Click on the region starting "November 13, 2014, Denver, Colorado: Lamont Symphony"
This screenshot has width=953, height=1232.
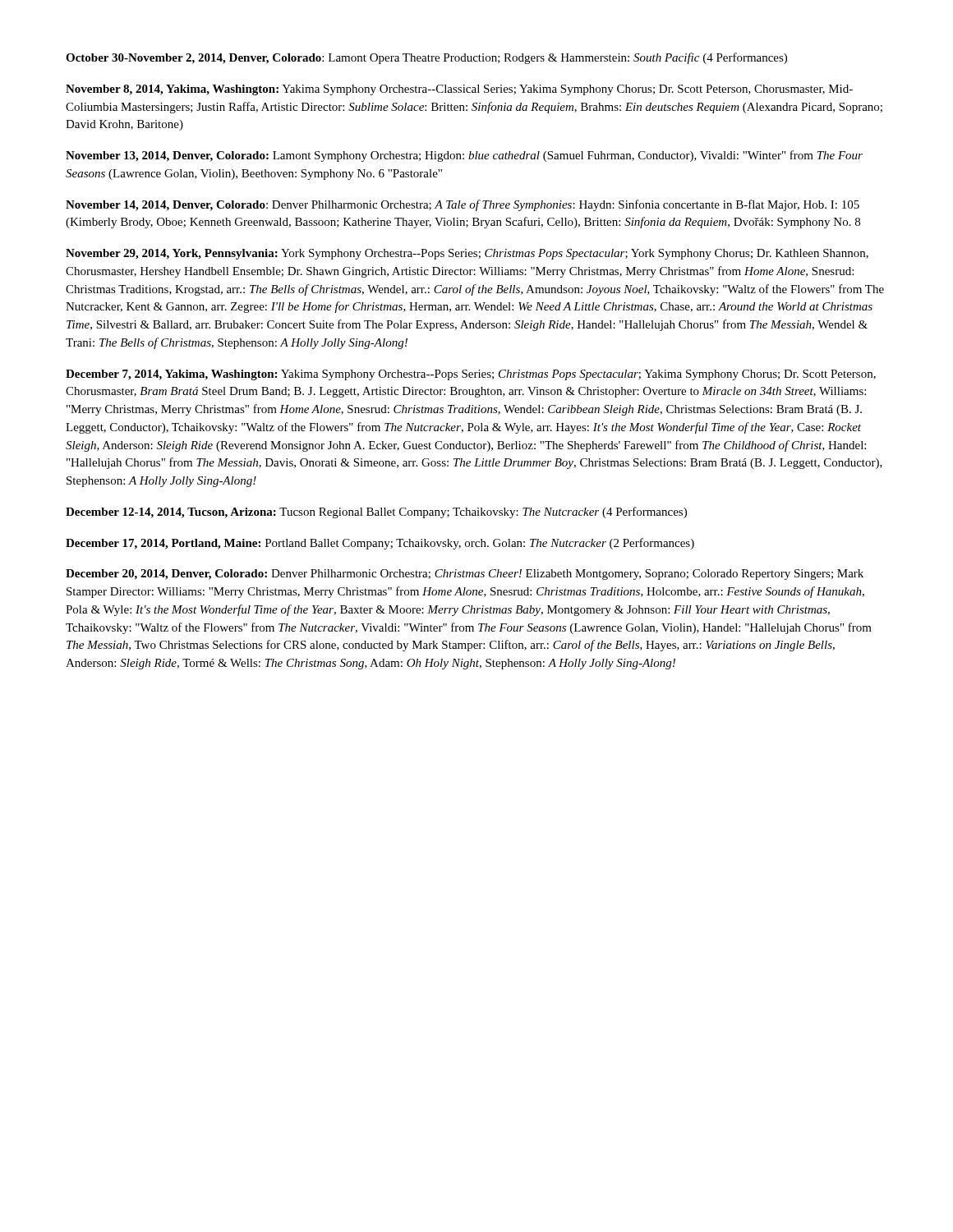pos(464,164)
